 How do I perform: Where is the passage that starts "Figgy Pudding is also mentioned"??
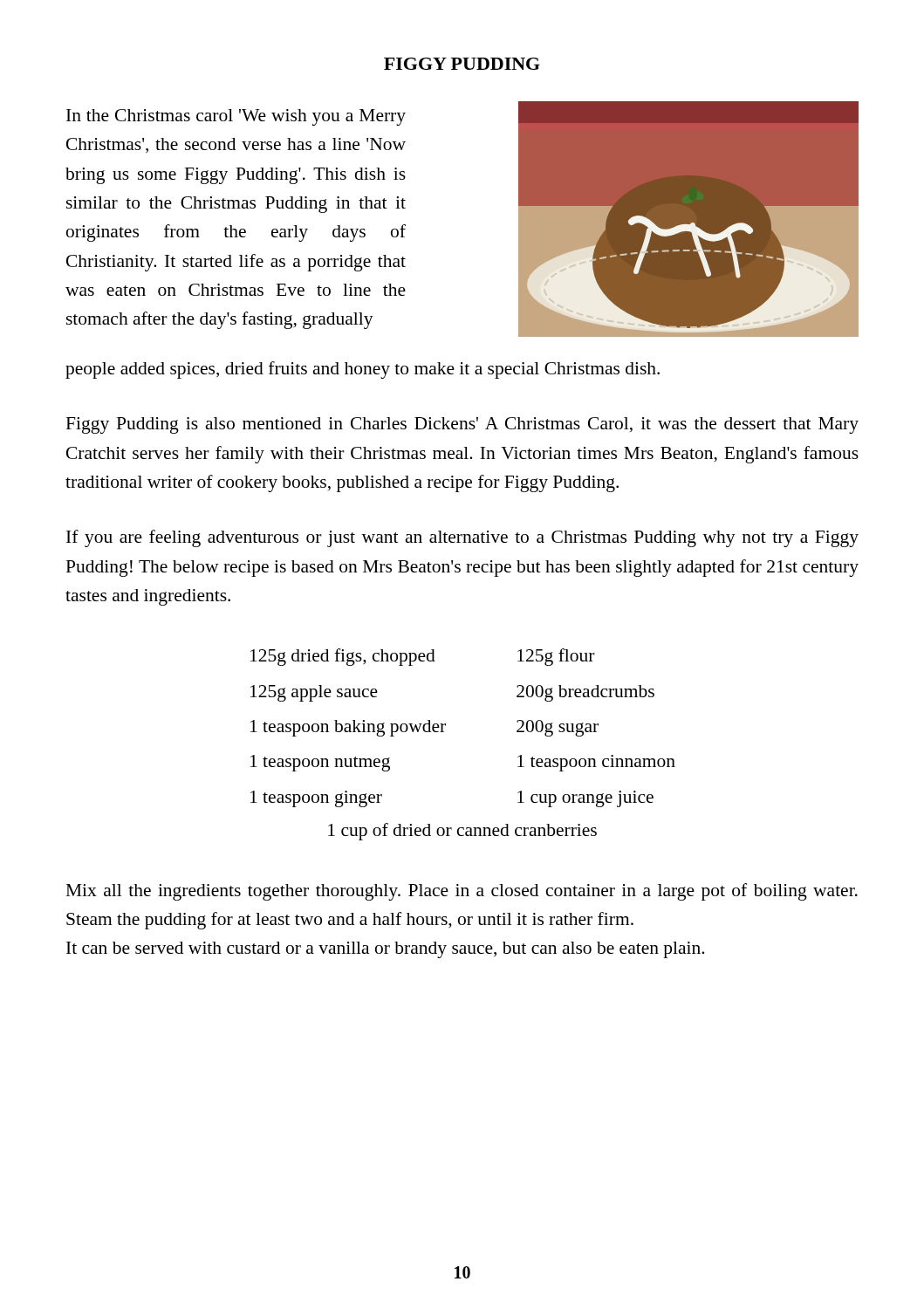(x=462, y=453)
